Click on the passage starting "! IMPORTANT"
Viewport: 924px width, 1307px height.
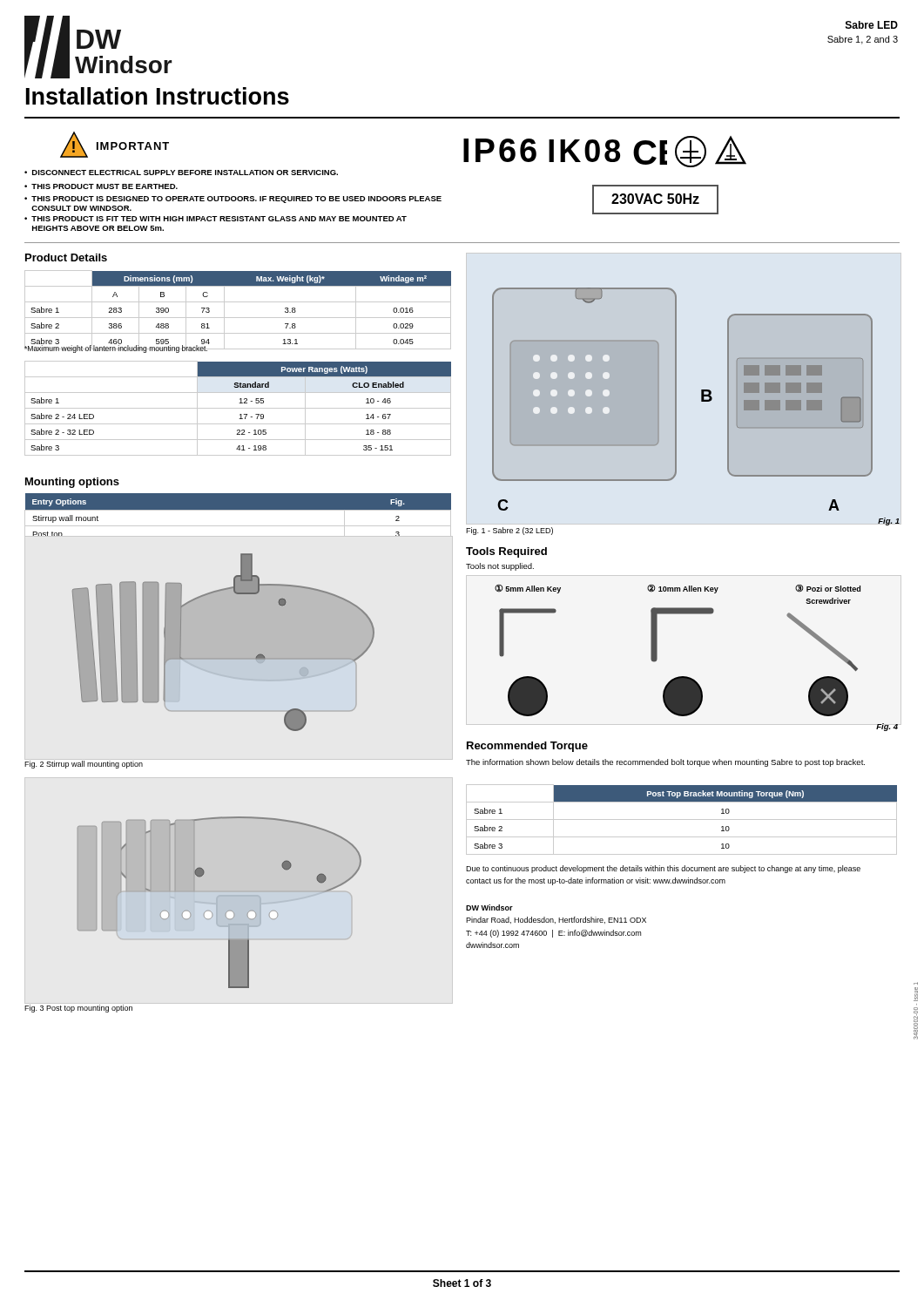(115, 146)
